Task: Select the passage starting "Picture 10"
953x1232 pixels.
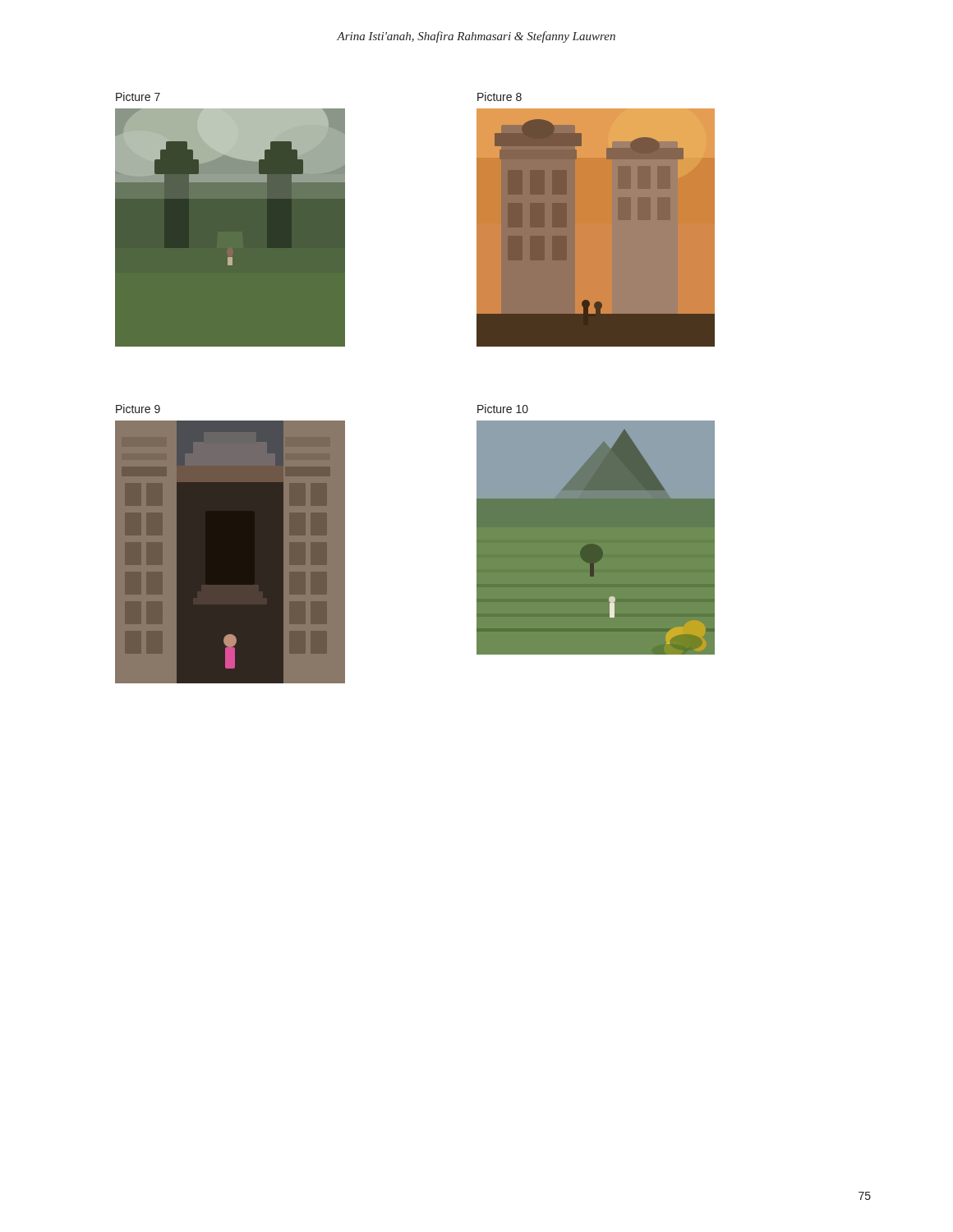Action: coord(502,409)
